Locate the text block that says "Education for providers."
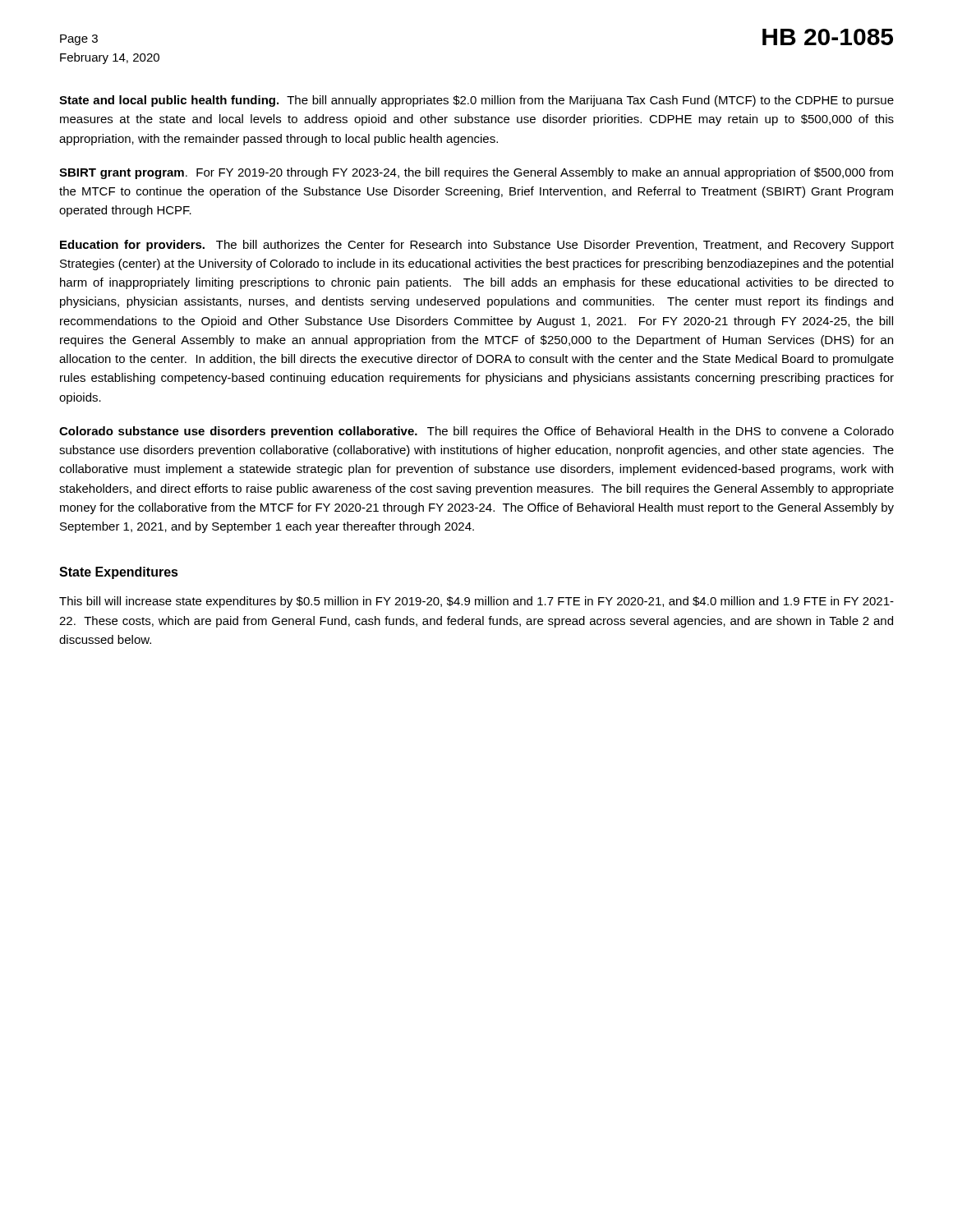 476,320
